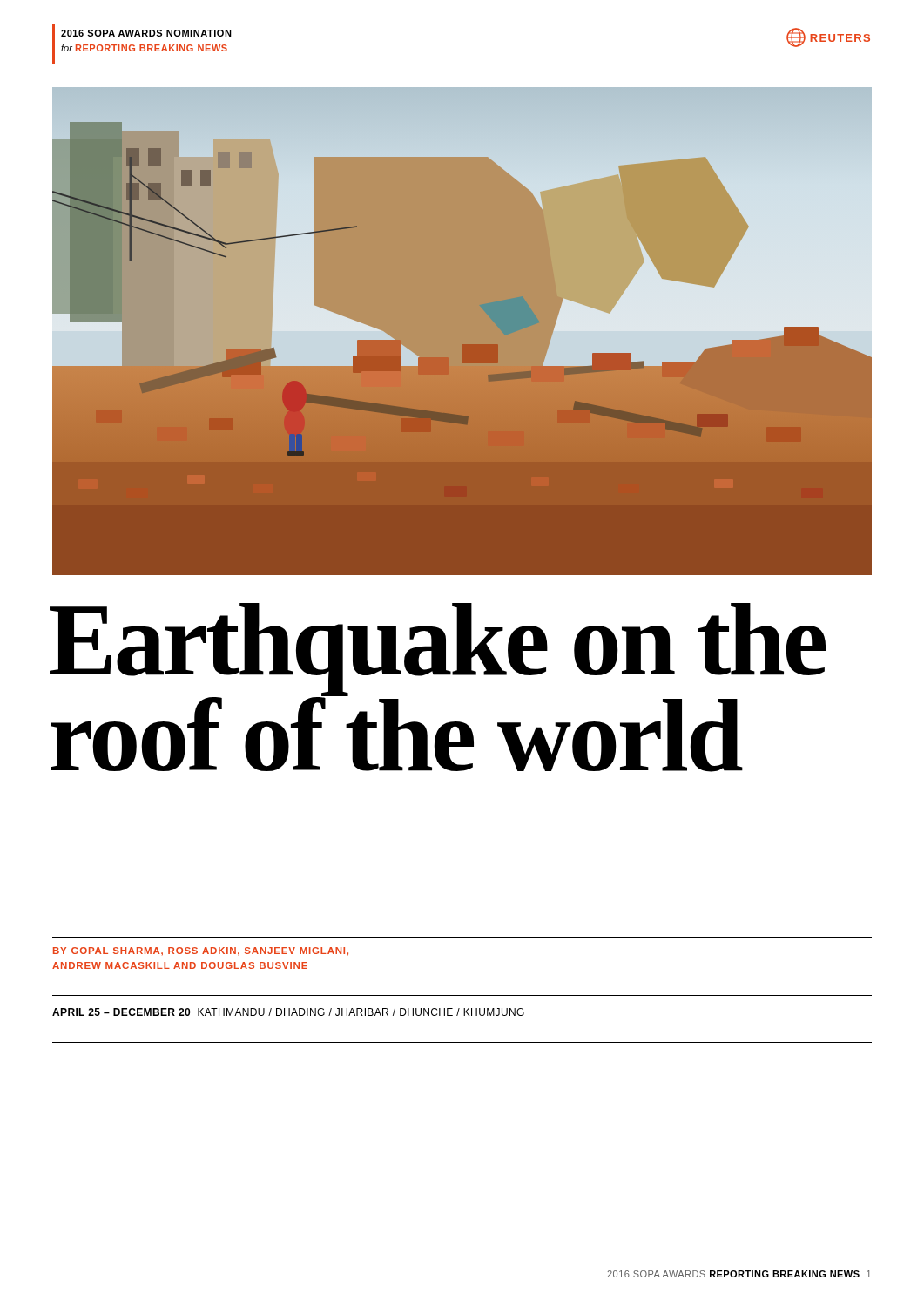Select the text starting "BY GOPAL SHARMA, ROSS ADKIN, SANJEEV MIGLANI,ANDREW"

point(201,951)
